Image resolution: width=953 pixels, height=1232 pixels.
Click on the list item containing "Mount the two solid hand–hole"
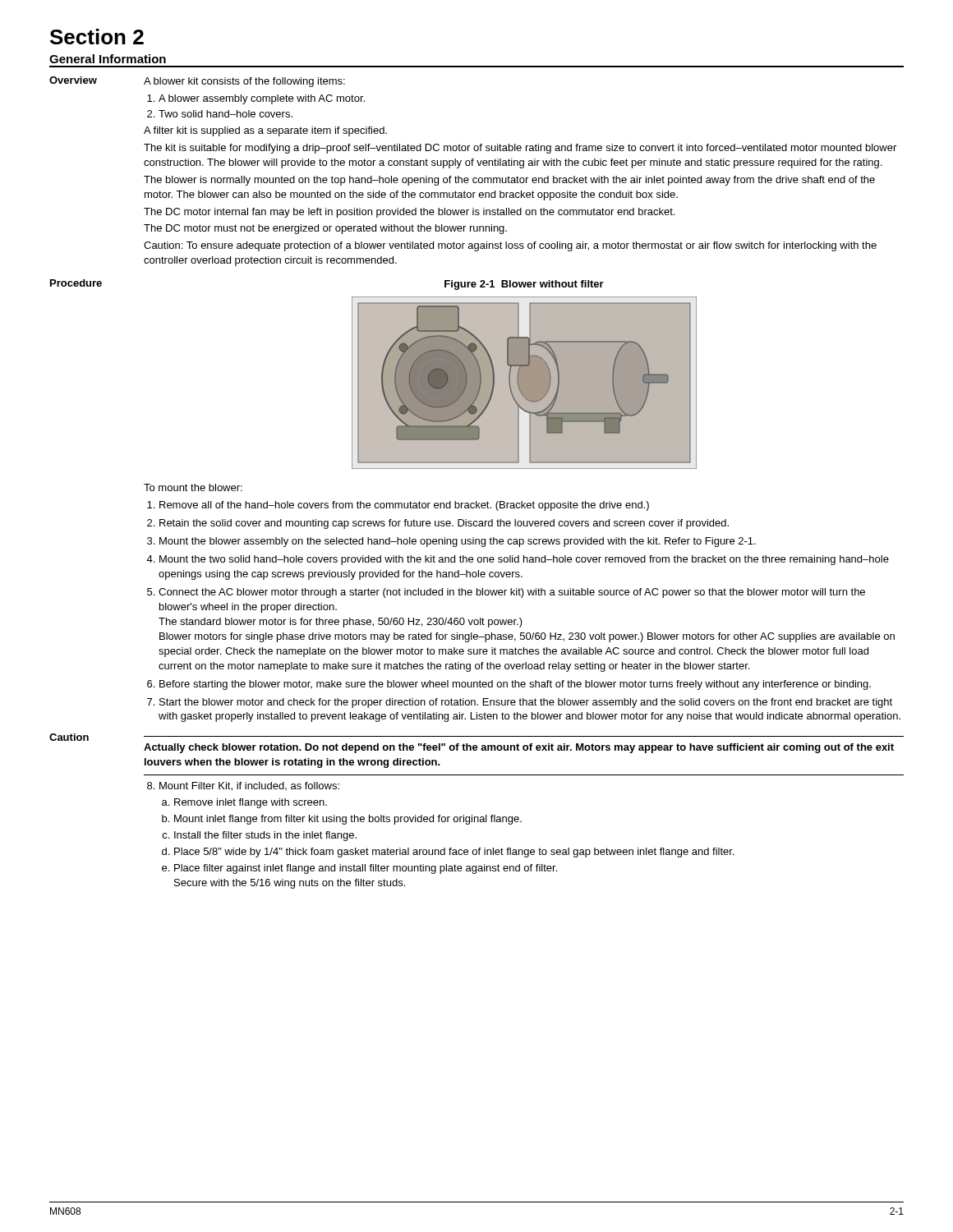524,566
